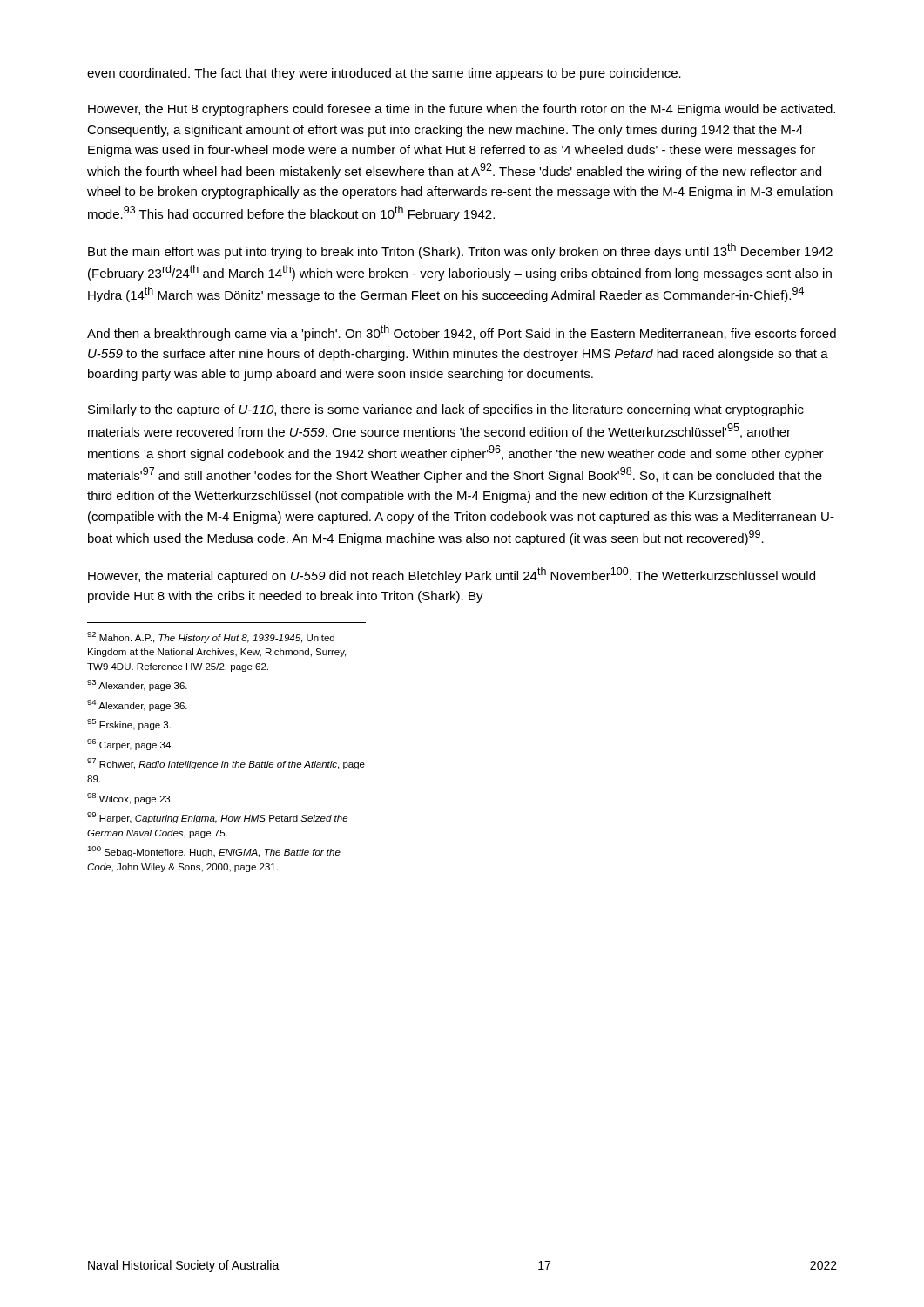Locate the text block starting "But the main effort was"
This screenshot has height=1307, width=924.
coord(460,272)
